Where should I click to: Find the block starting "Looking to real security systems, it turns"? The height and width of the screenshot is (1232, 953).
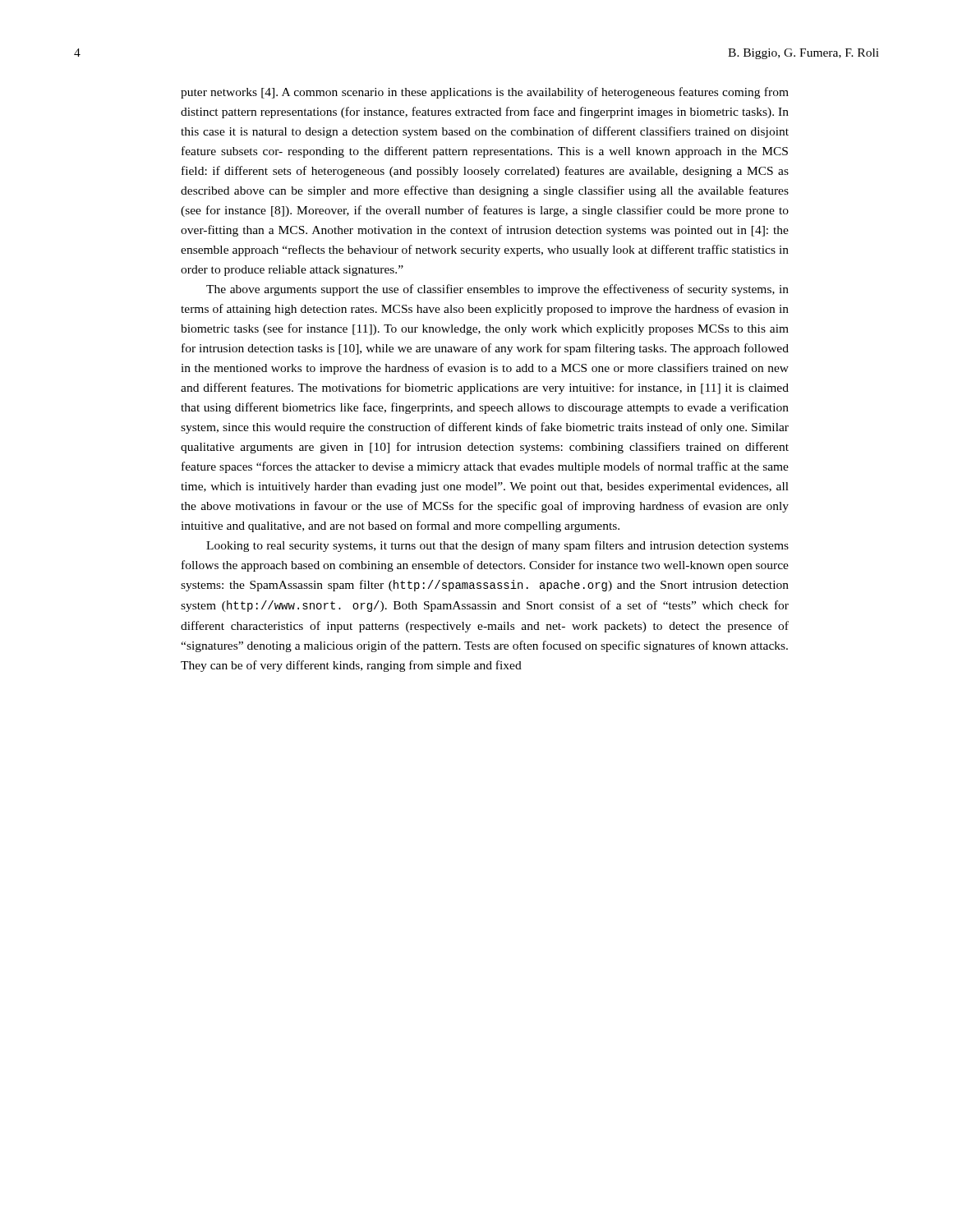(x=485, y=605)
